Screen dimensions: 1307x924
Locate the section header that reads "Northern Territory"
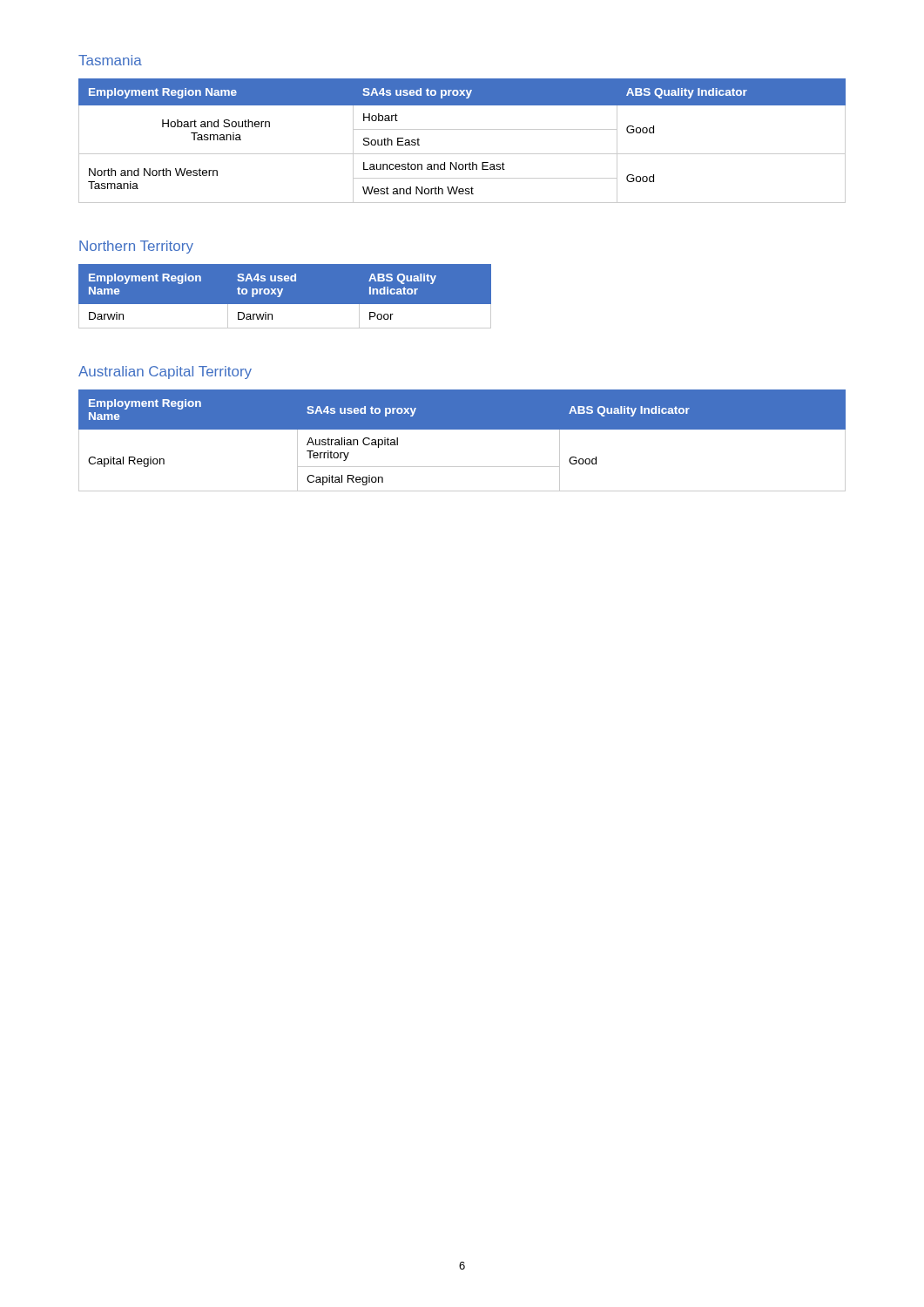click(x=136, y=247)
